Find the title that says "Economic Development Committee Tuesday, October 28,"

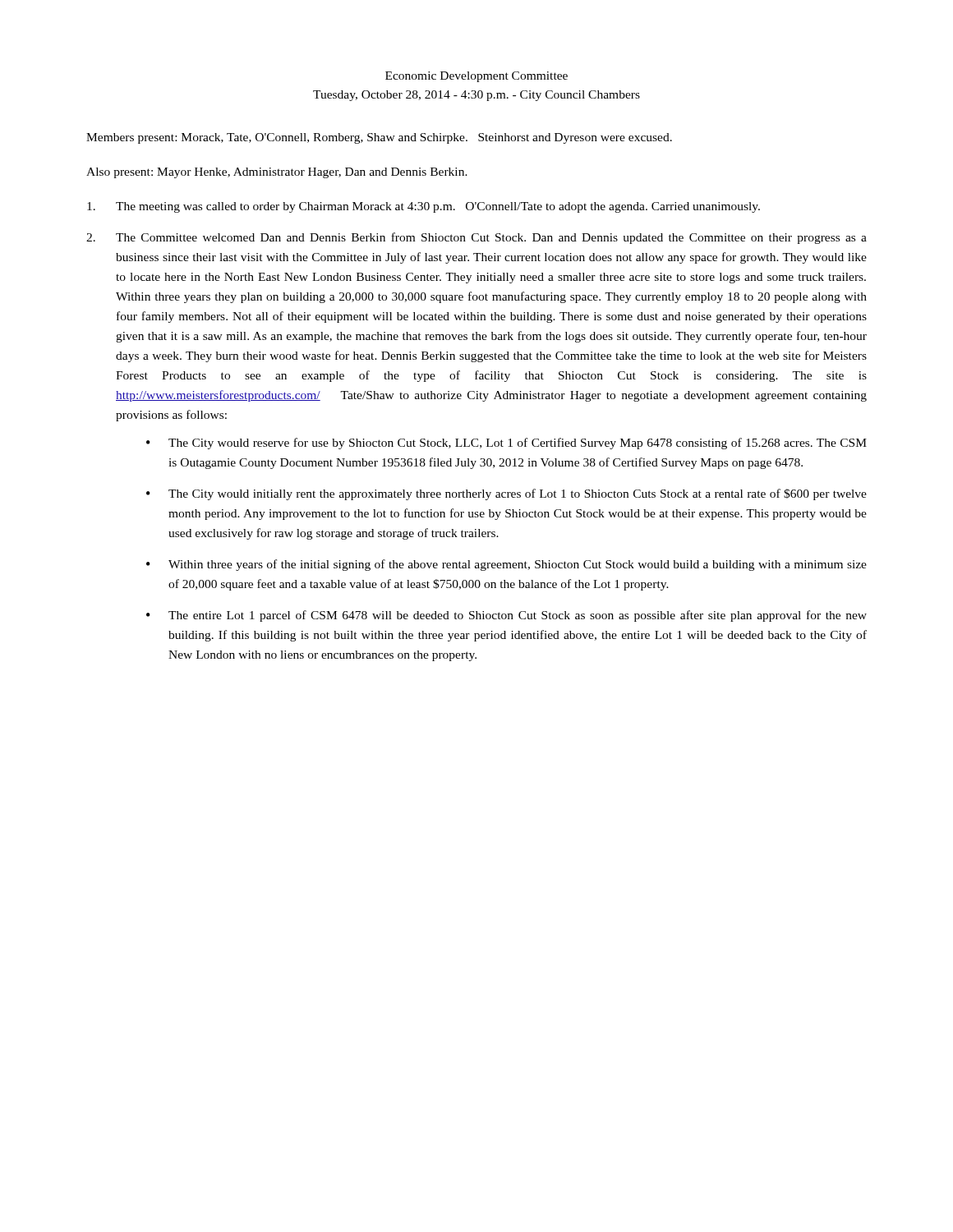(476, 85)
